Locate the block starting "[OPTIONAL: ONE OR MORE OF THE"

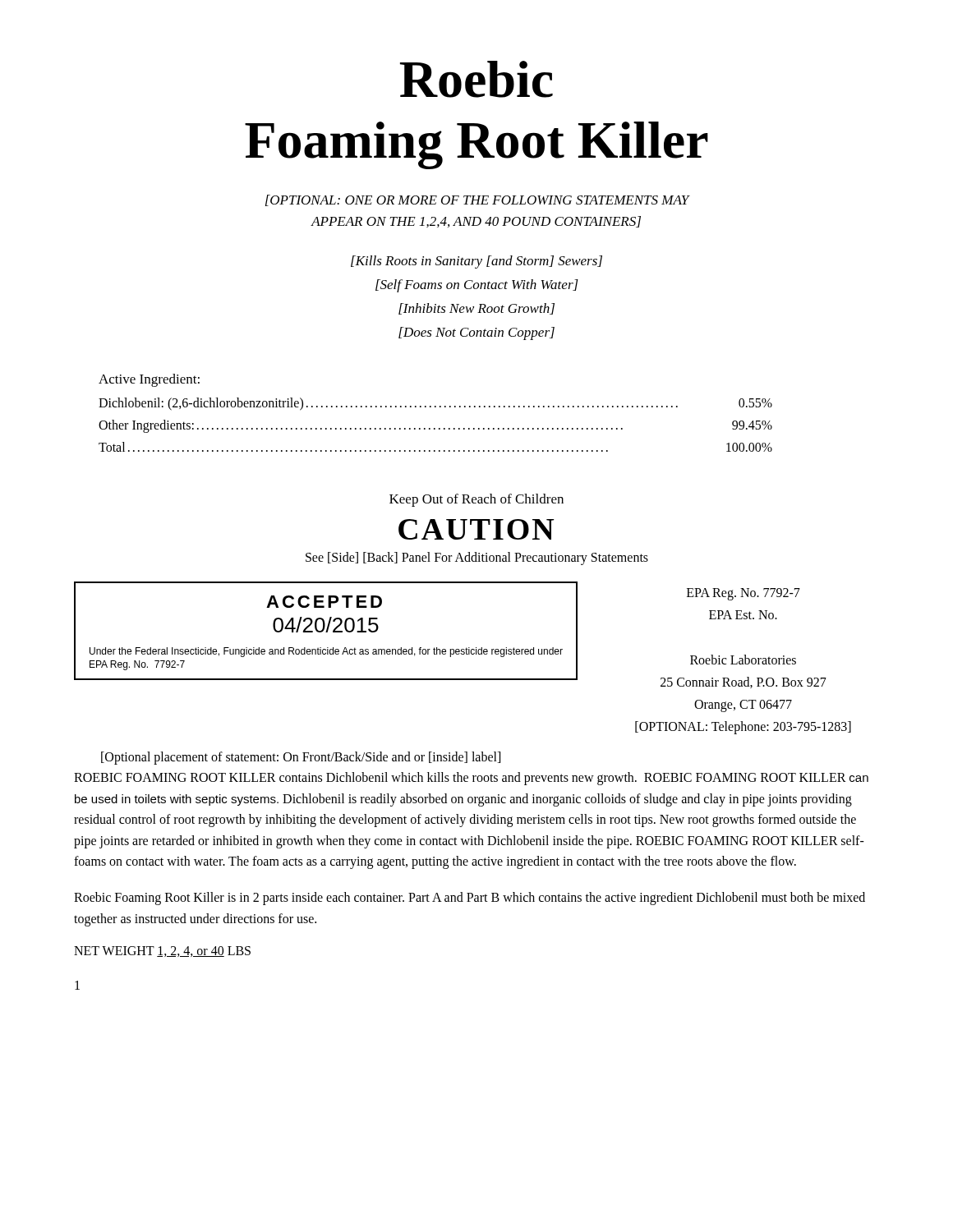pyautogui.click(x=476, y=211)
